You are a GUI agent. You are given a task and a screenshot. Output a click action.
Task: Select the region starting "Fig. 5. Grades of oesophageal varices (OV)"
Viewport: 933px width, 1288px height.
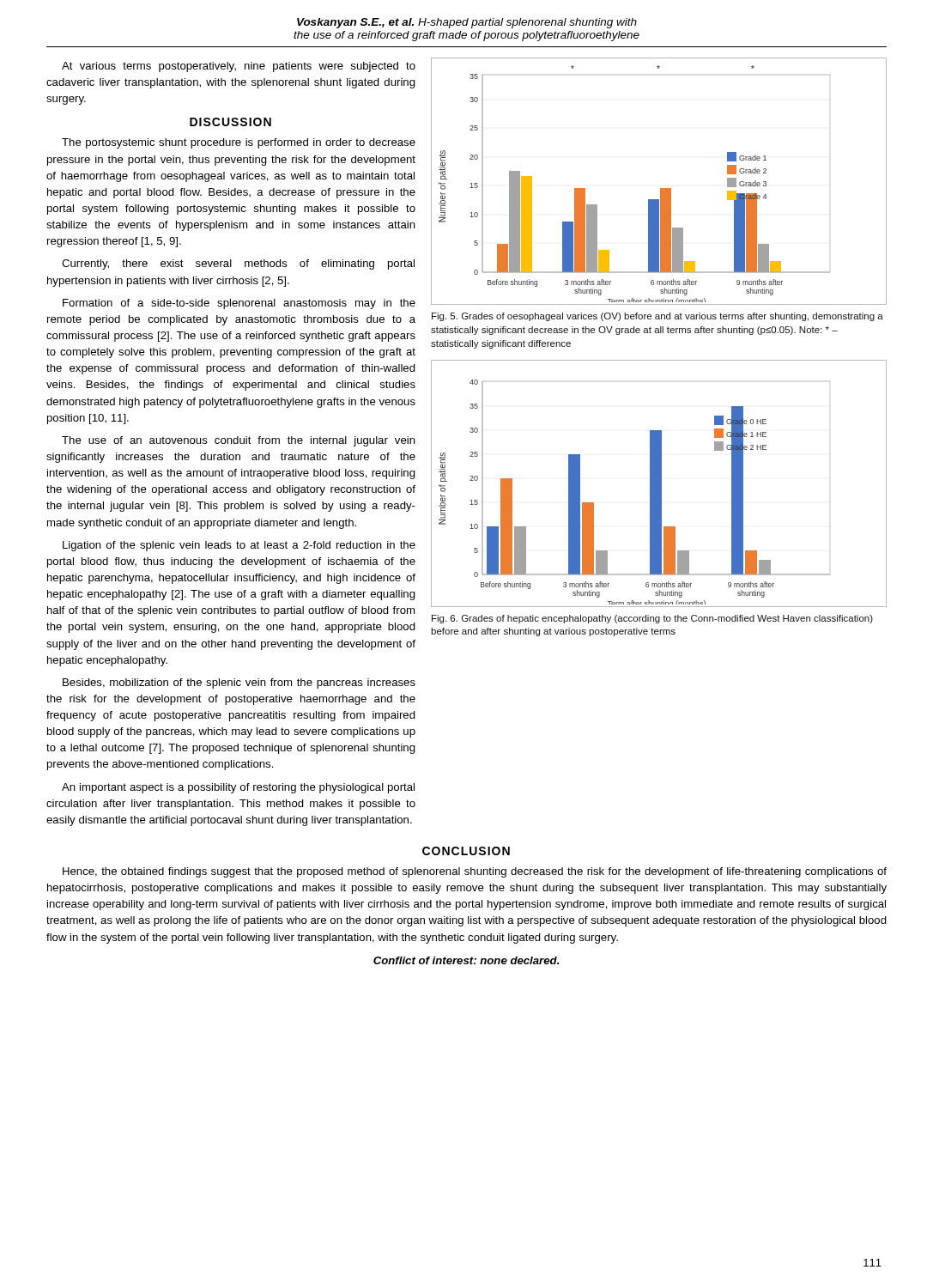(657, 330)
